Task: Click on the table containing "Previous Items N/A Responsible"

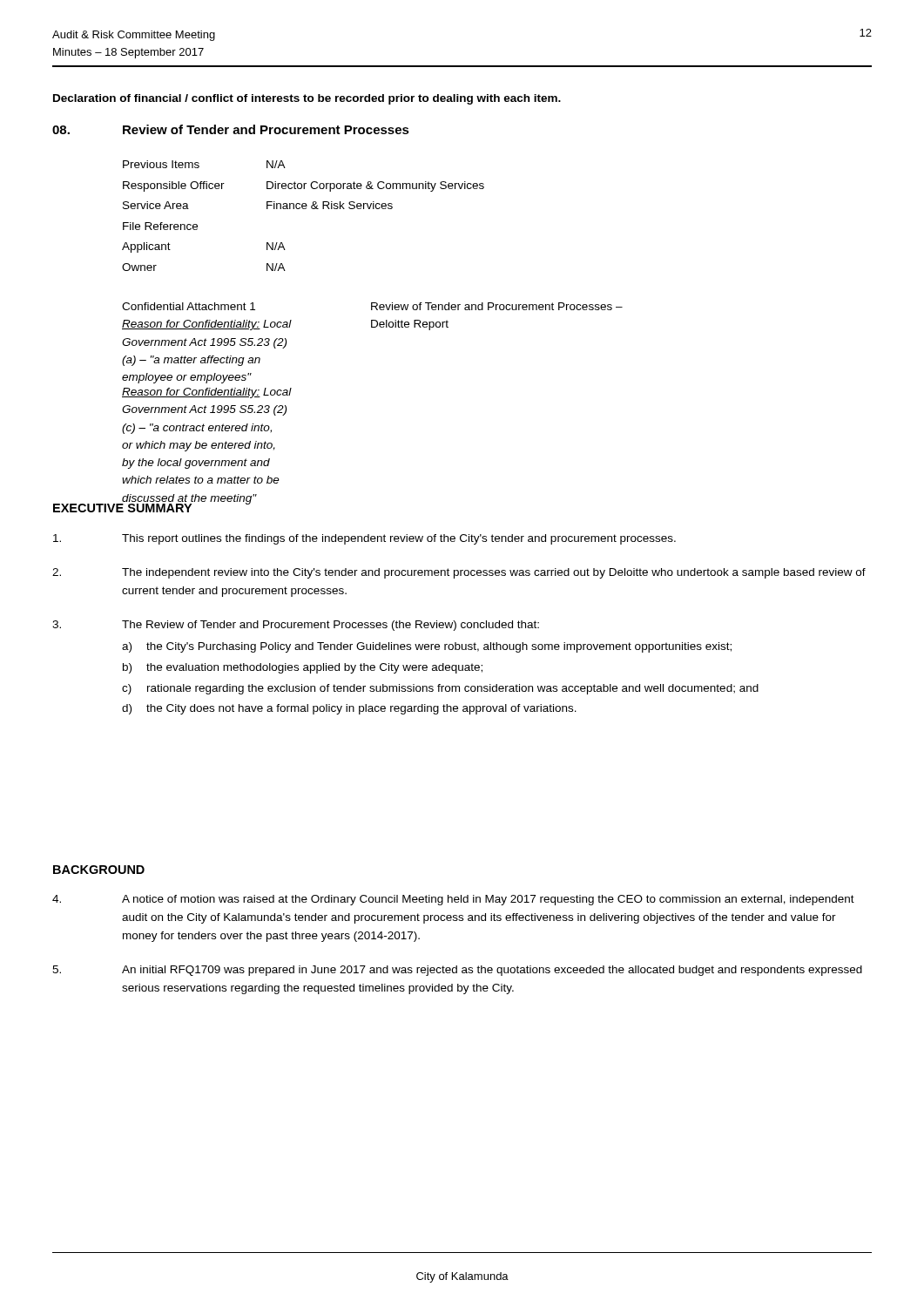Action: point(497,217)
